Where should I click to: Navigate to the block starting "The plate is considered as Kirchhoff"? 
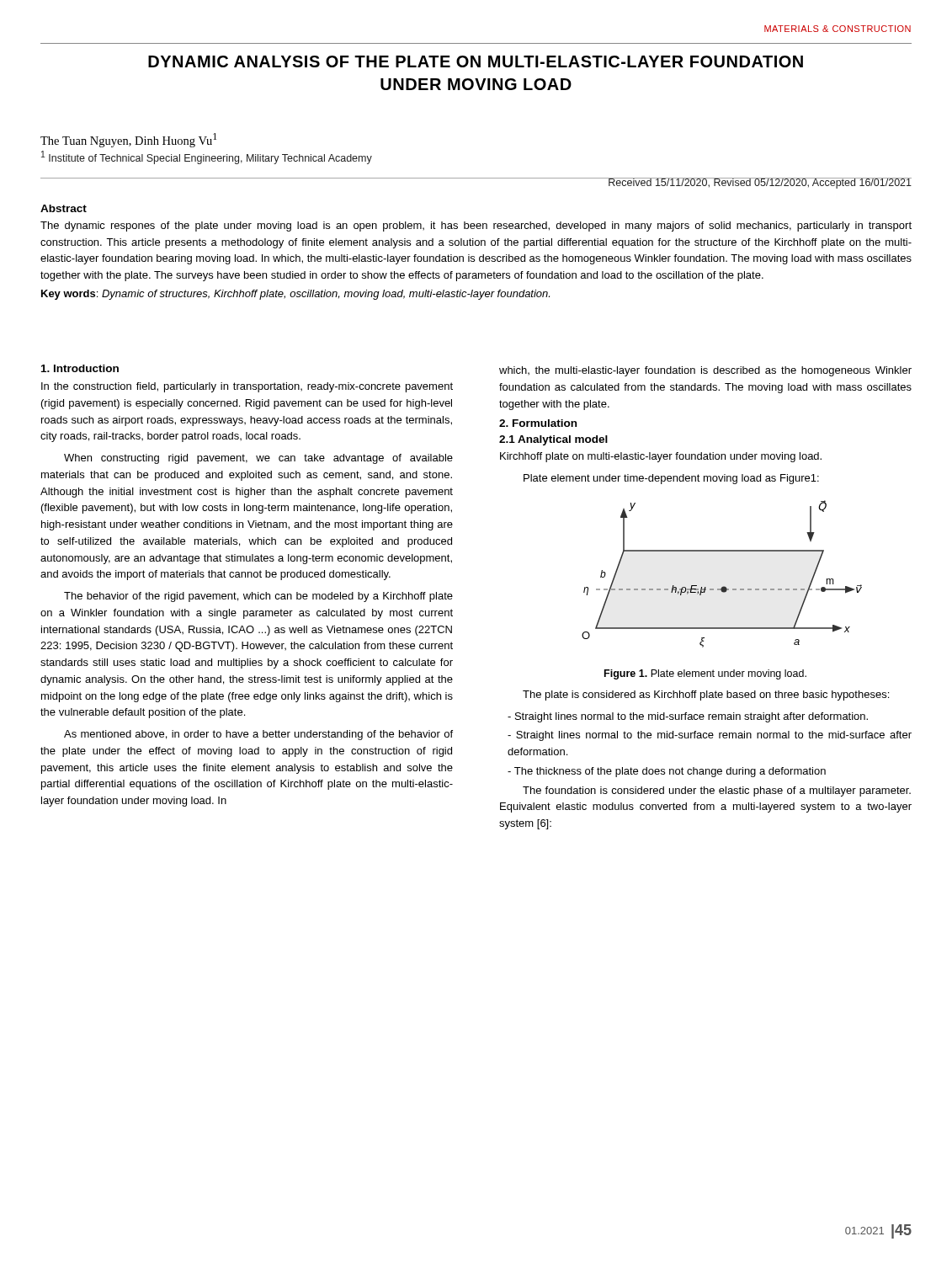click(x=705, y=694)
